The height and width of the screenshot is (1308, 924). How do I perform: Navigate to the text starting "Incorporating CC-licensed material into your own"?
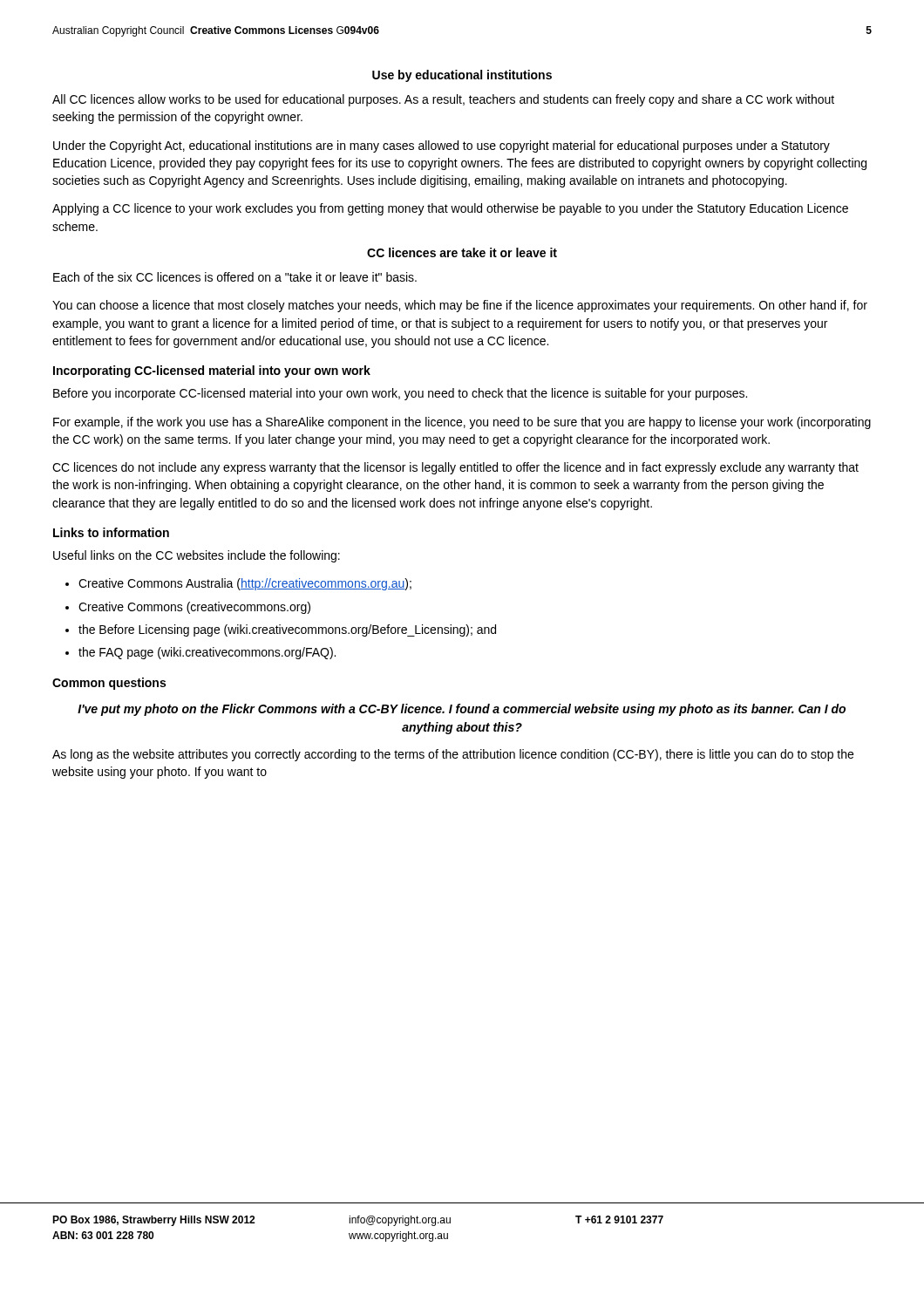coord(211,371)
